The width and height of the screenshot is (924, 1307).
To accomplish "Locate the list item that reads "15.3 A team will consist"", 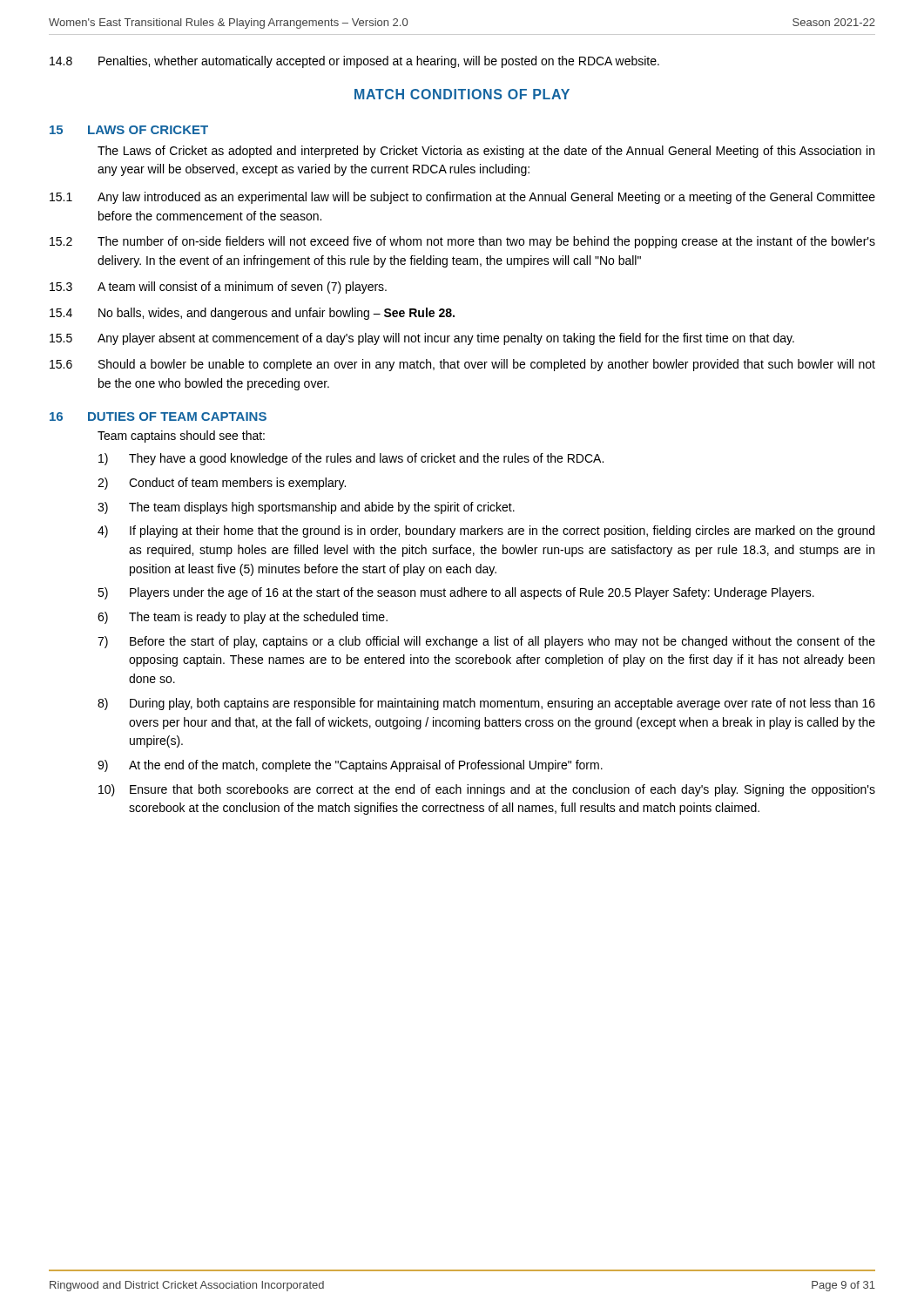I will coord(218,288).
